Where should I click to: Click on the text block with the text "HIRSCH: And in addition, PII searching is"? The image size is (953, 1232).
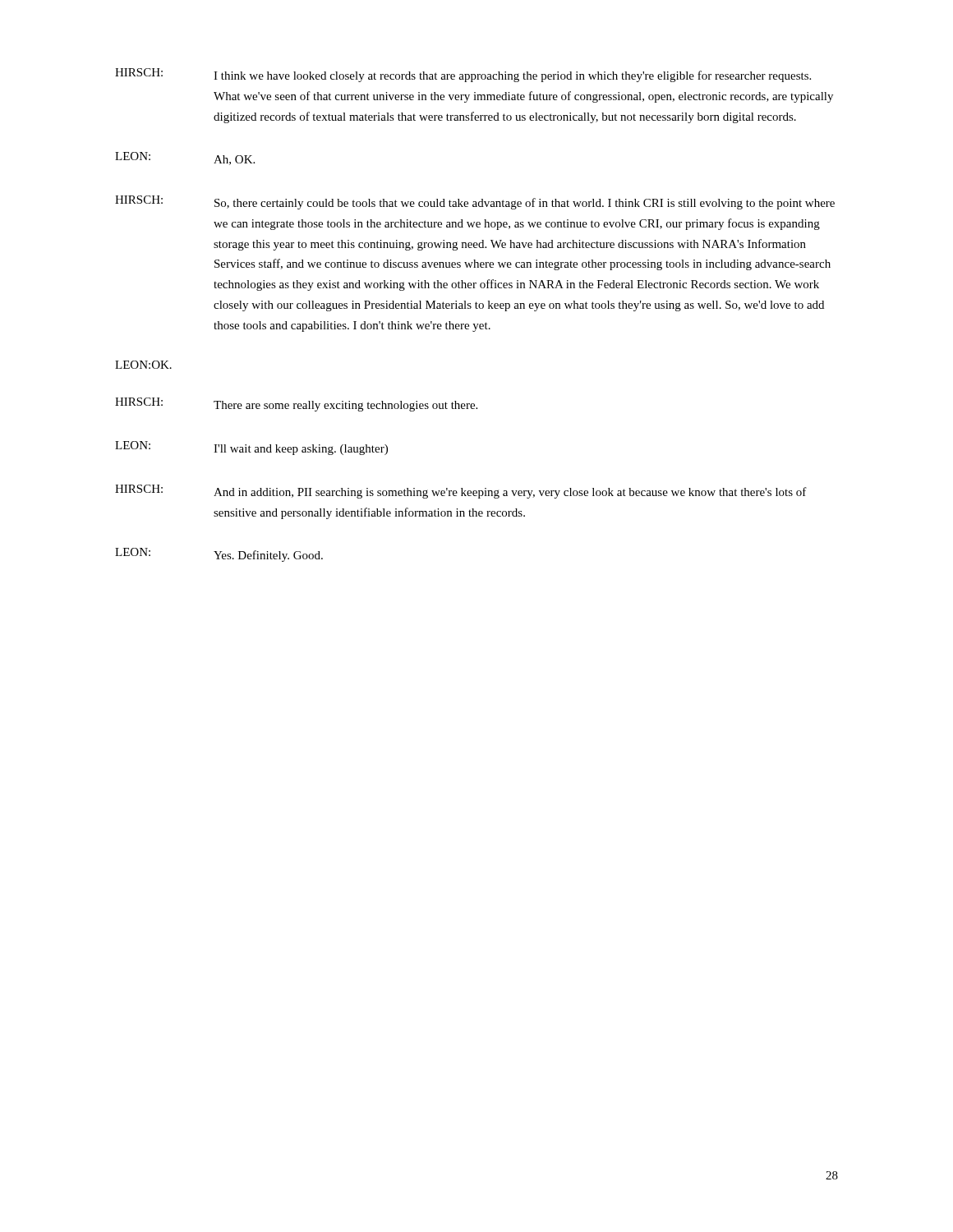476,502
